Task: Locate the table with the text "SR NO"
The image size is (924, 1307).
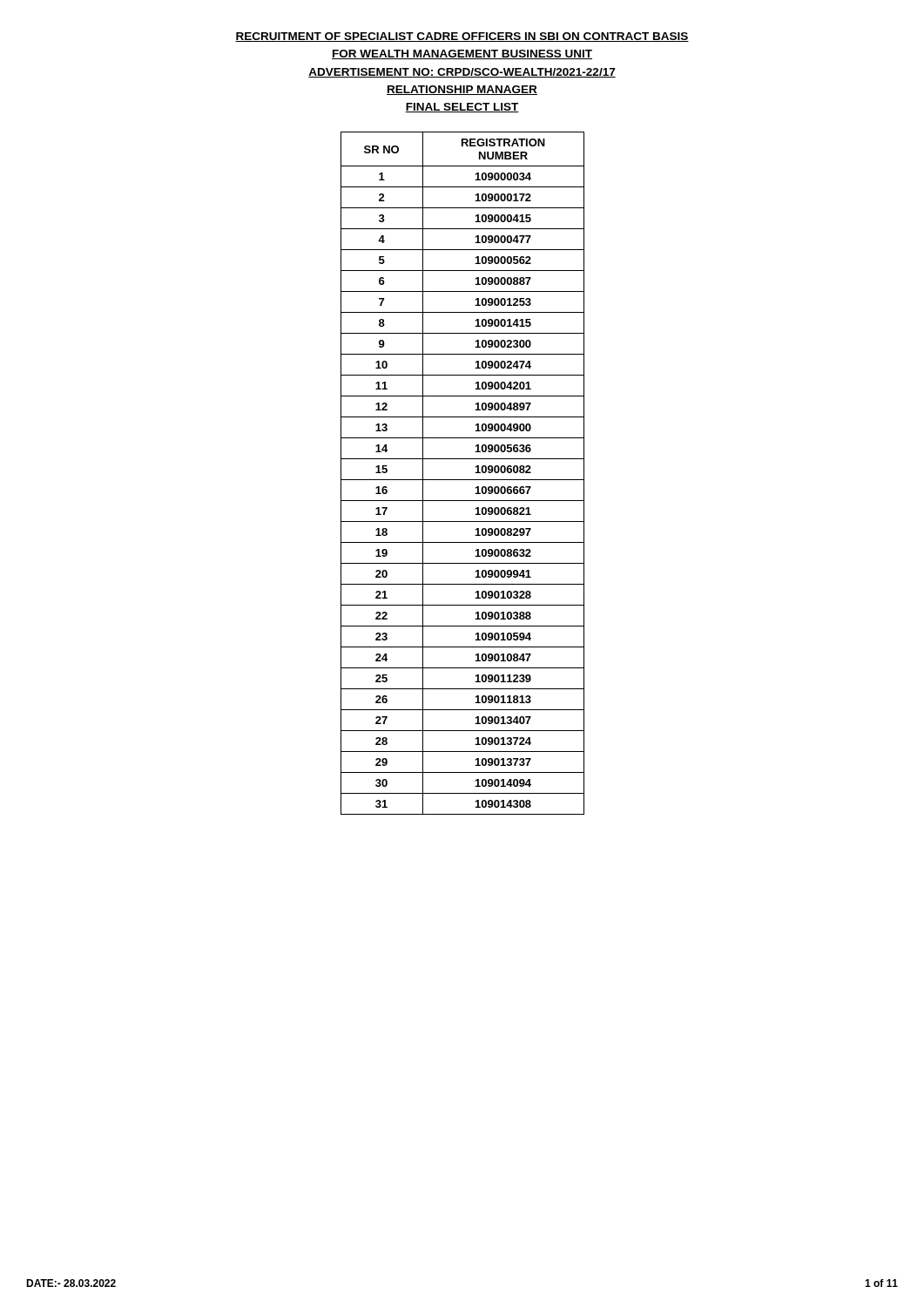Action: pos(462,473)
